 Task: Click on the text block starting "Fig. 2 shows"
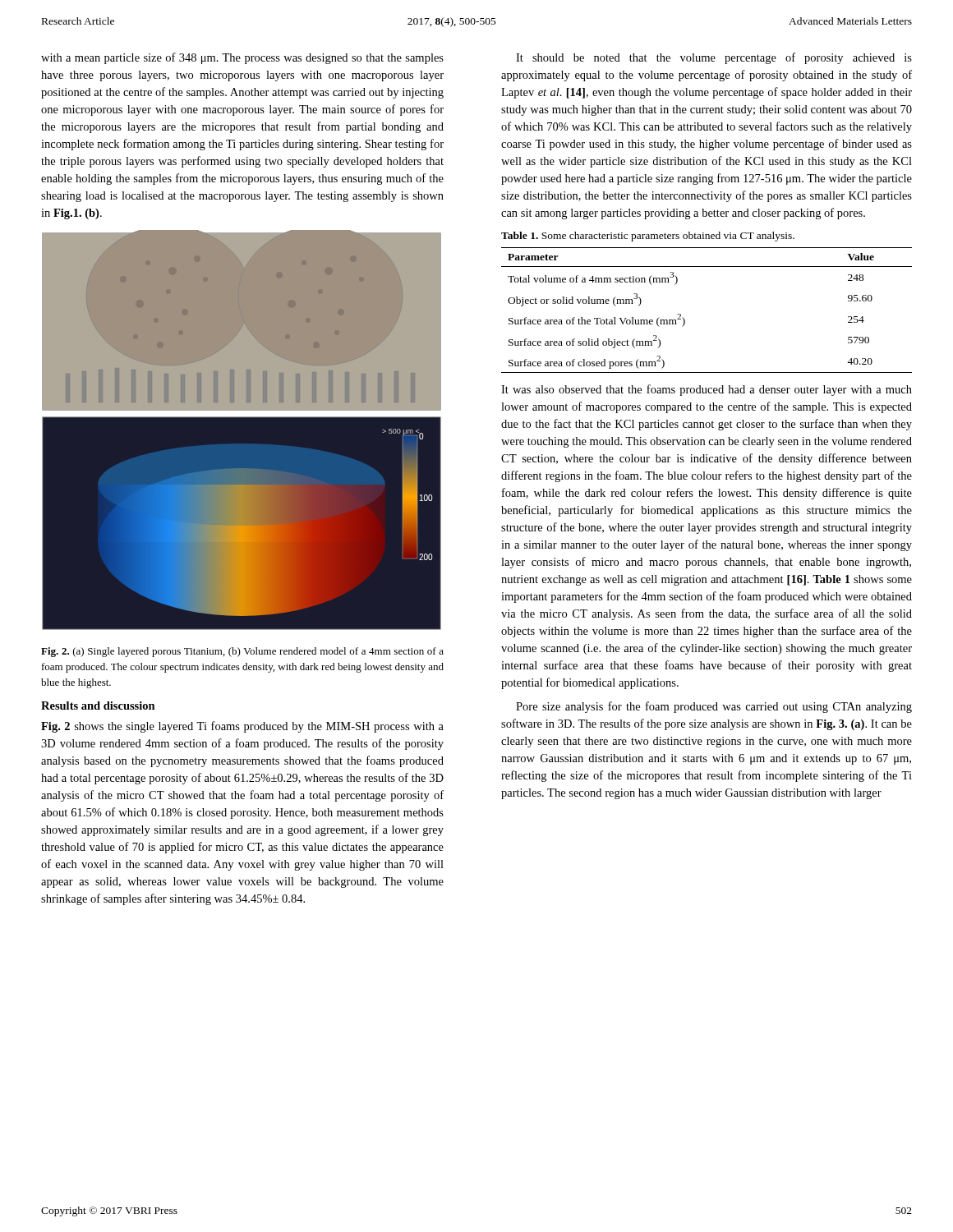pyautogui.click(x=242, y=813)
